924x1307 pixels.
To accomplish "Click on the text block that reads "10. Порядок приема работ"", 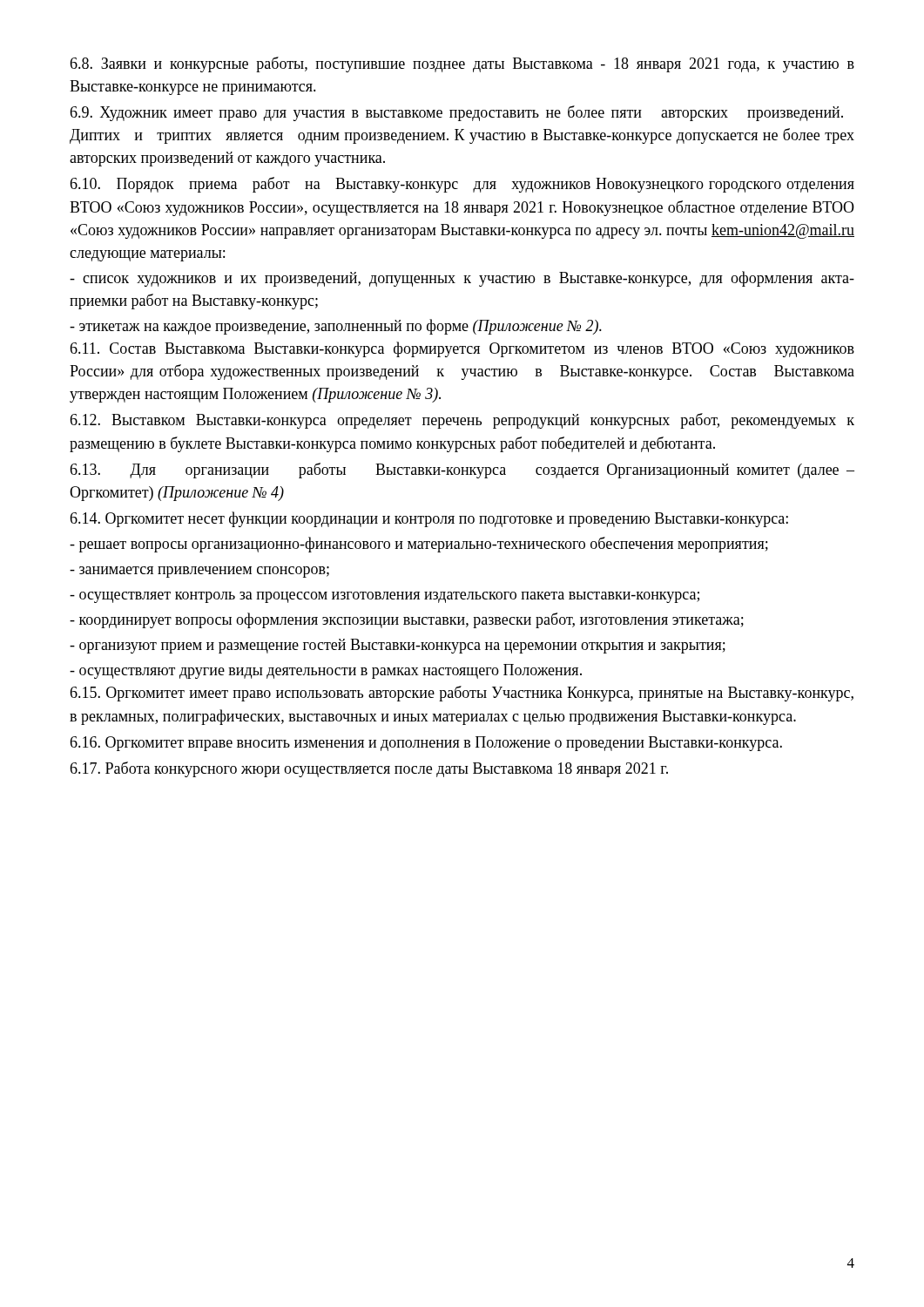I will 462,218.
